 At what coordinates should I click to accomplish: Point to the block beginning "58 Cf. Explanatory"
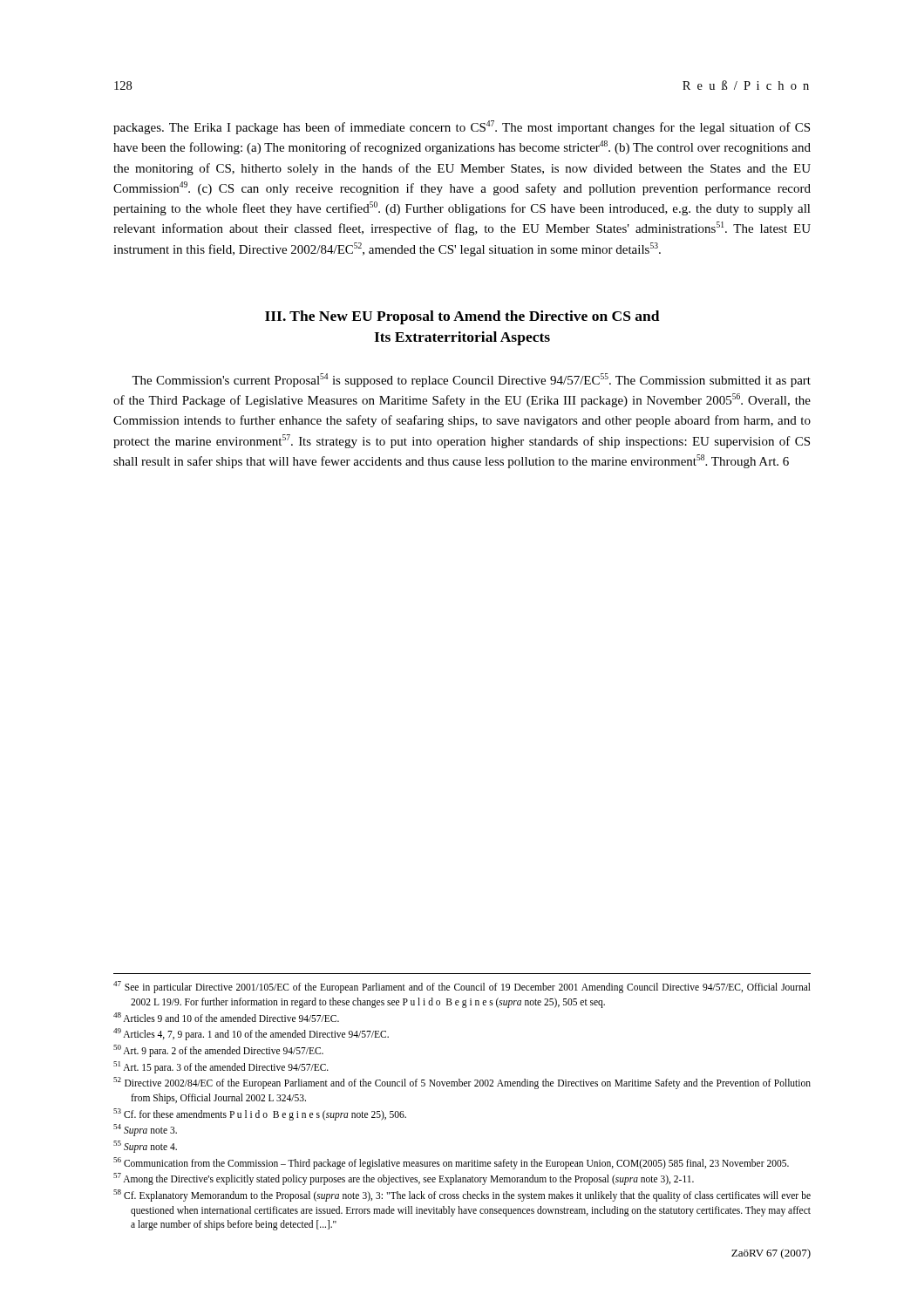click(462, 1209)
